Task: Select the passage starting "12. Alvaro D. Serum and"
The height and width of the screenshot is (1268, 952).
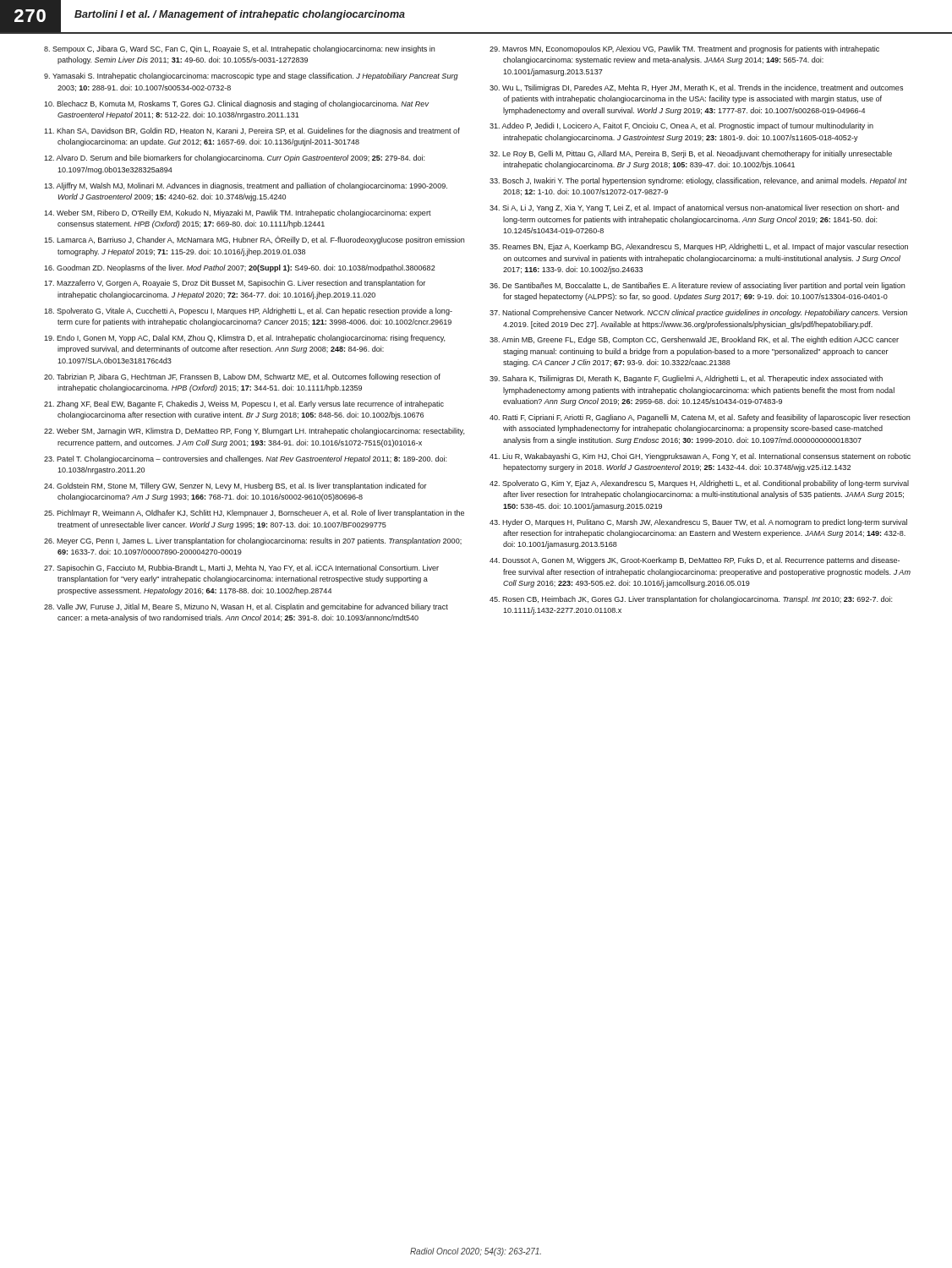Action: tap(235, 164)
